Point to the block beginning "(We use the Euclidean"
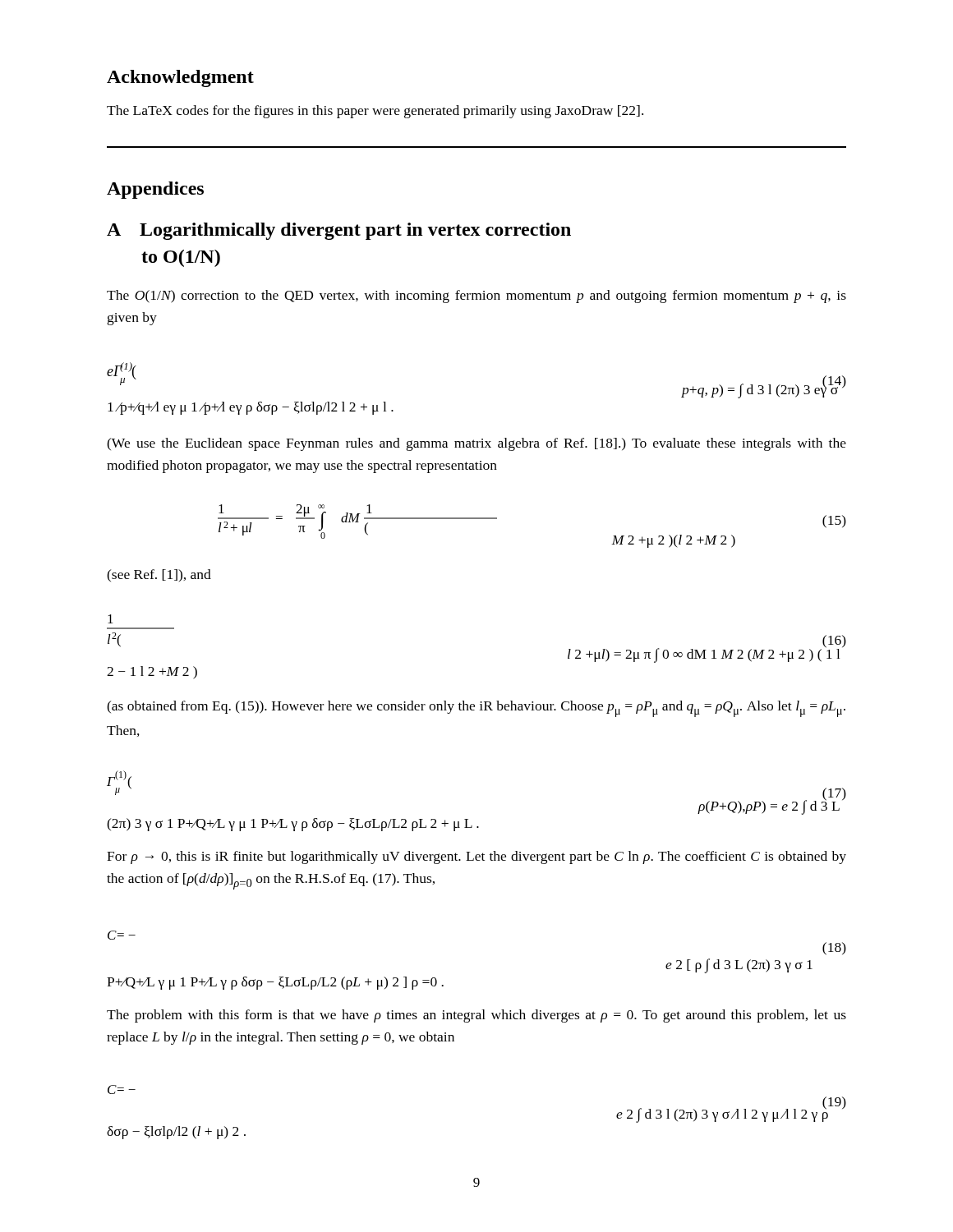The width and height of the screenshot is (953, 1232). click(476, 454)
